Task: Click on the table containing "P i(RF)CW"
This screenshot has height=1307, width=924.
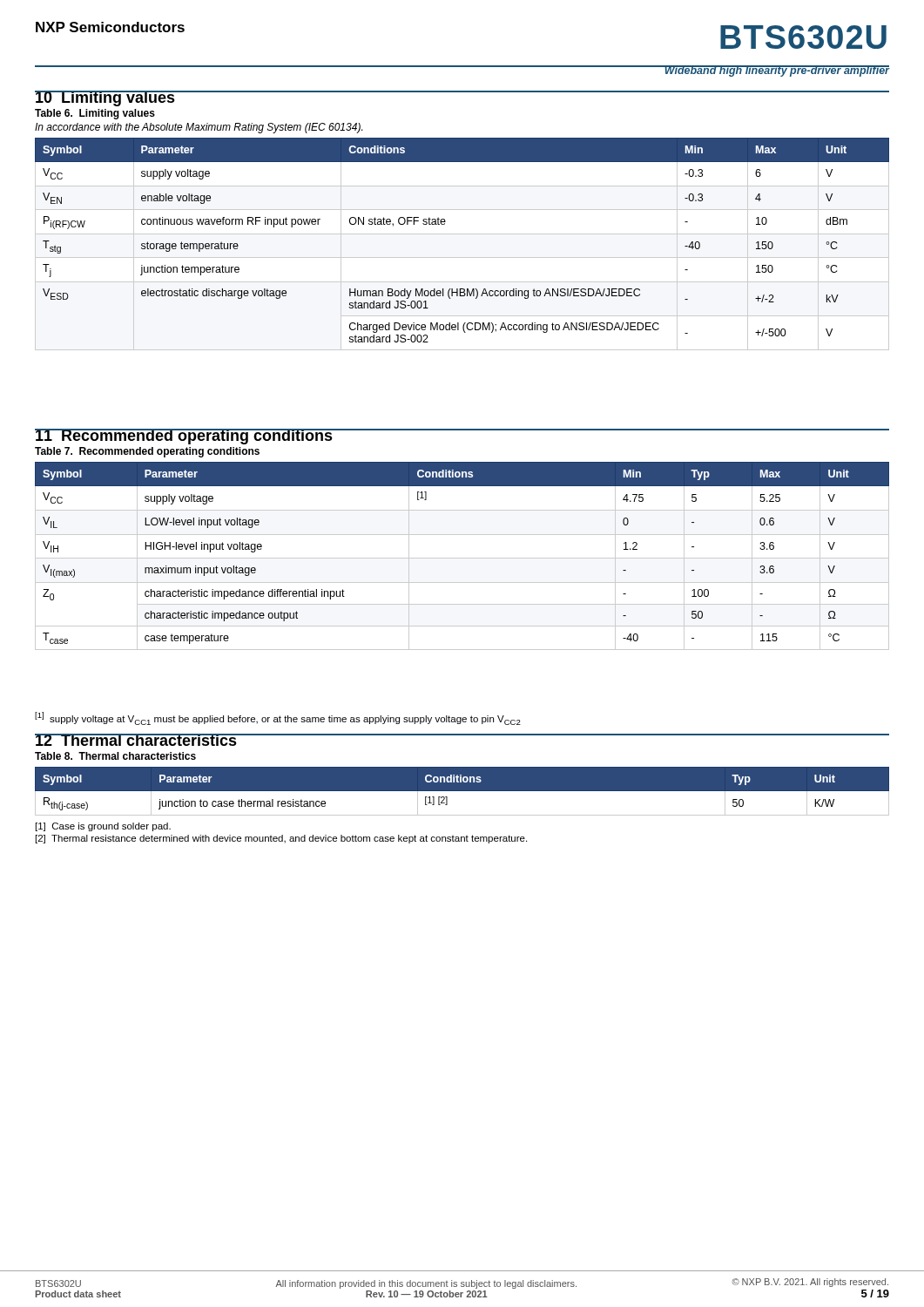Action: click(x=462, y=244)
